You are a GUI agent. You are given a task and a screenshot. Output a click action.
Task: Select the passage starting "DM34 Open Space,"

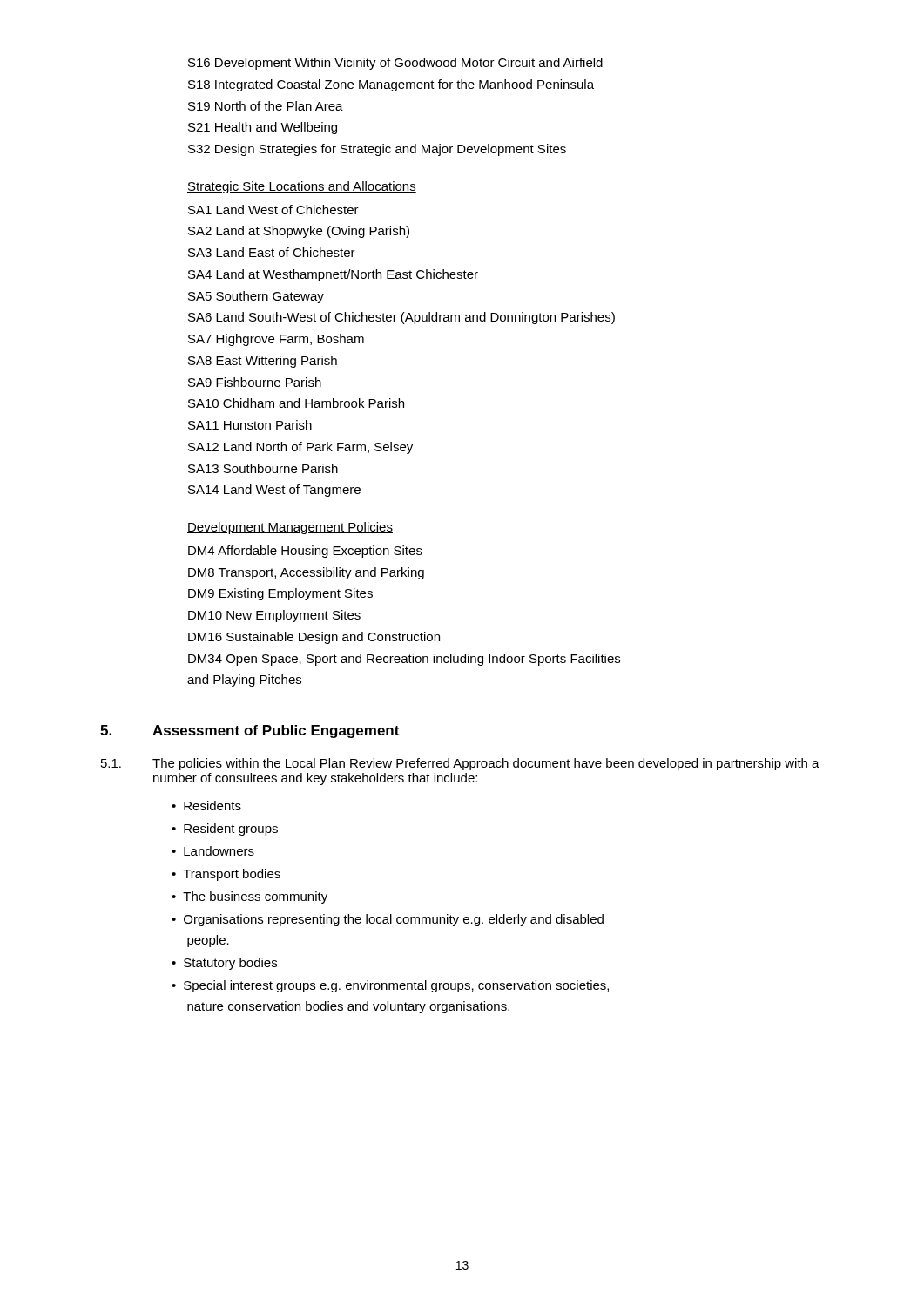404,669
